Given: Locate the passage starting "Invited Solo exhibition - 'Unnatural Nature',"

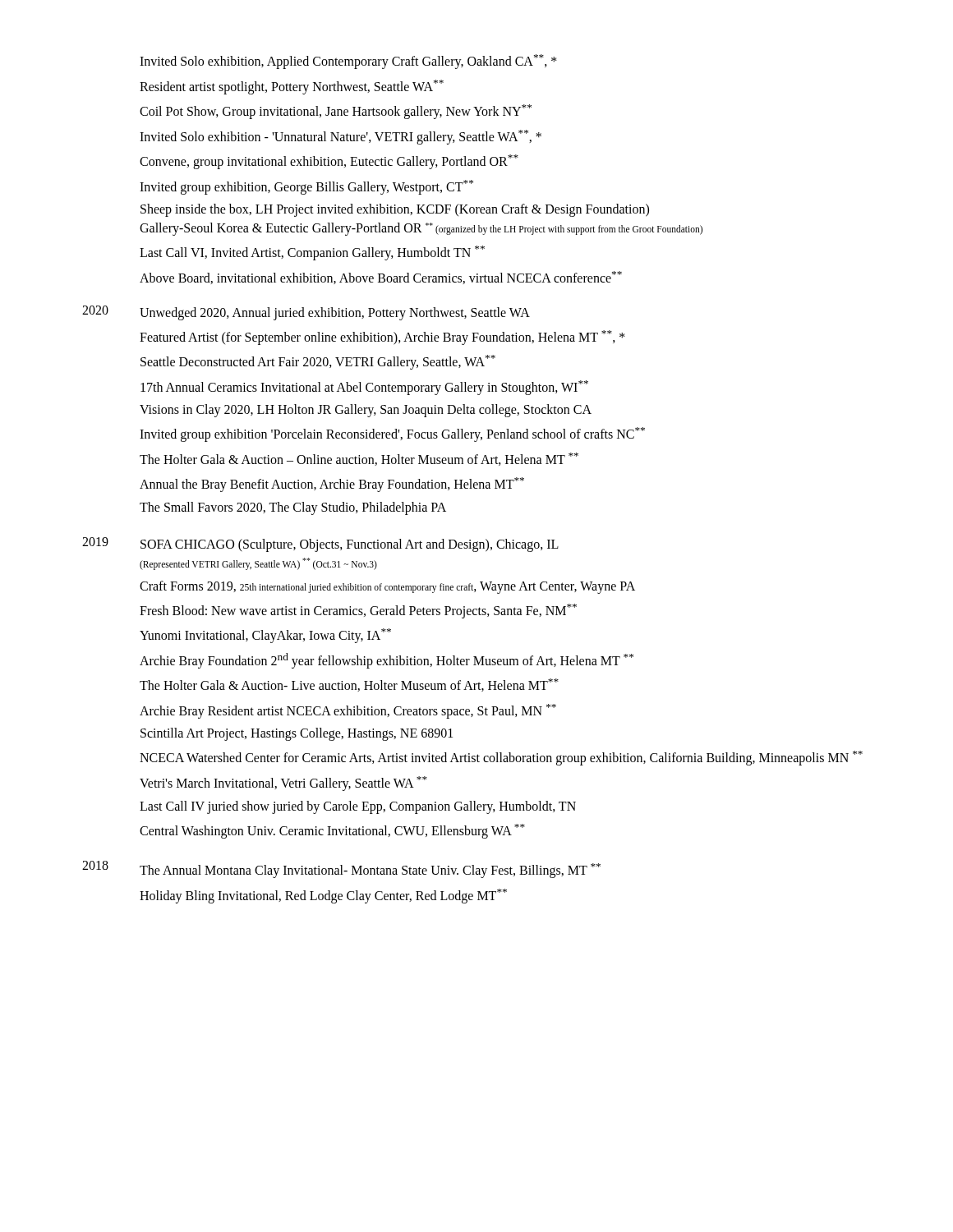Looking at the screenshot, I should (341, 135).
